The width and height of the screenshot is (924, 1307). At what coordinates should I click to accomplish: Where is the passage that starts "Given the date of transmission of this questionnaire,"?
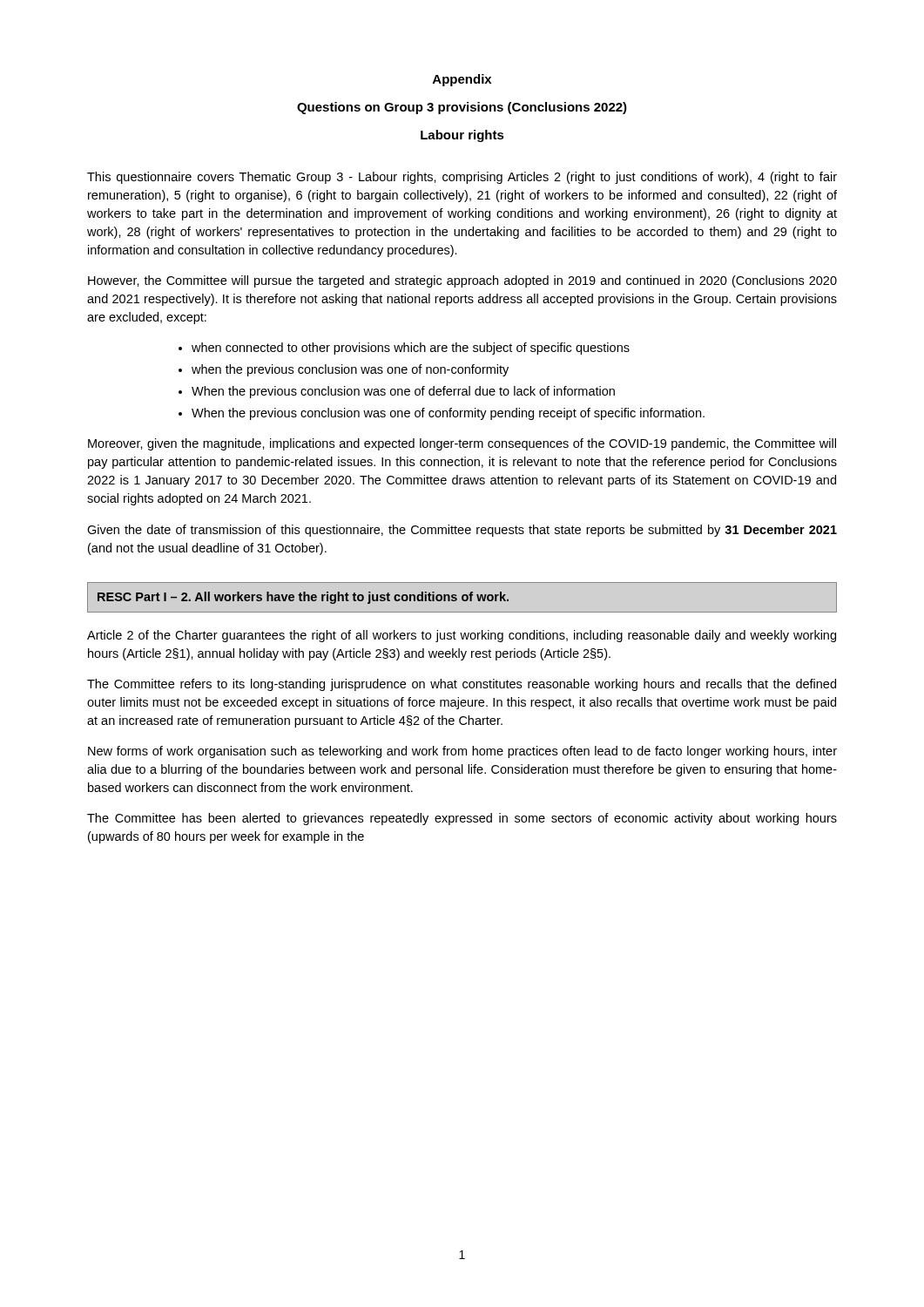(x=462, y=538)
